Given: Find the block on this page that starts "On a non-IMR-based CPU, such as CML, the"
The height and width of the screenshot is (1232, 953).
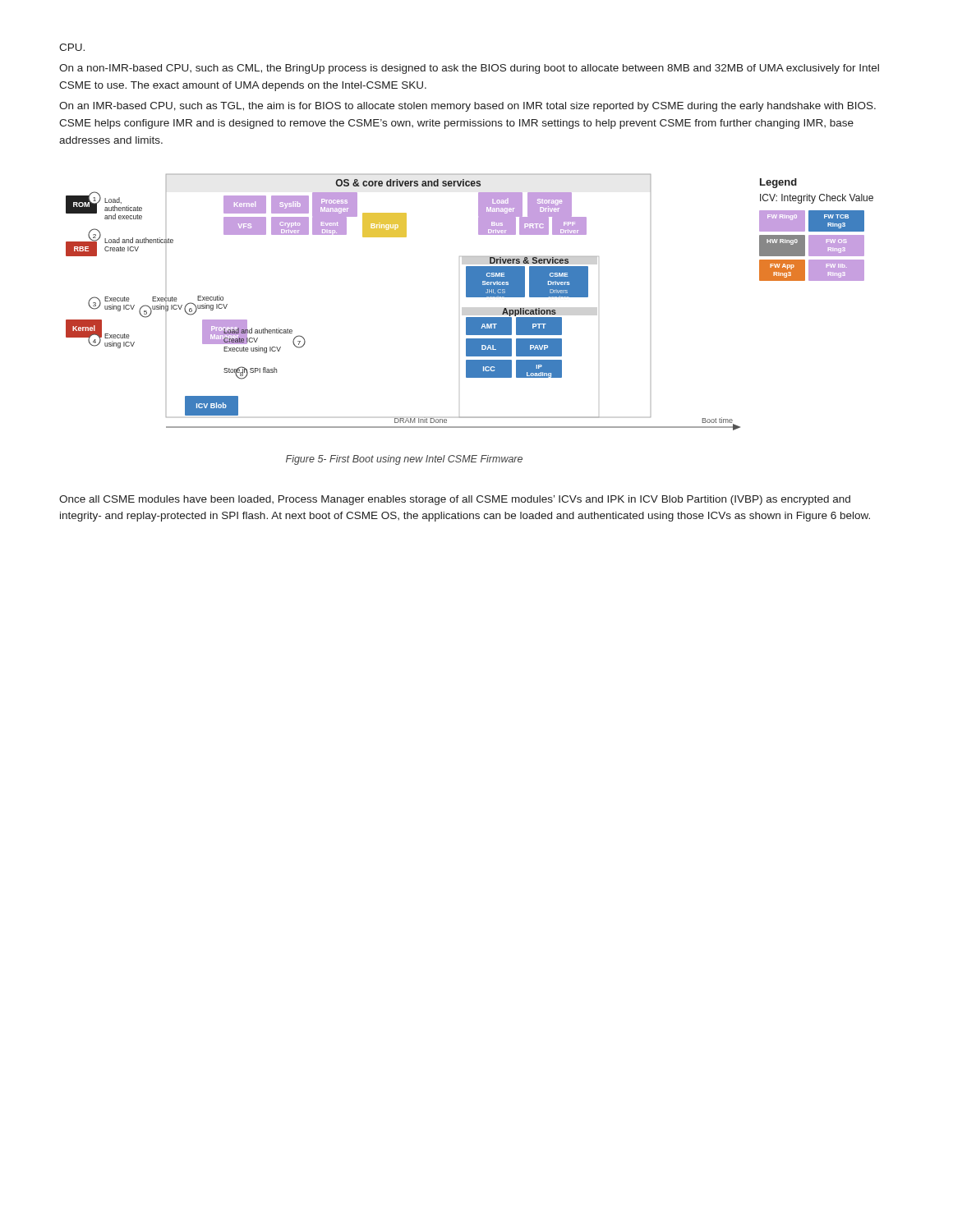Looking at the screenshot, I should point(469,76).
